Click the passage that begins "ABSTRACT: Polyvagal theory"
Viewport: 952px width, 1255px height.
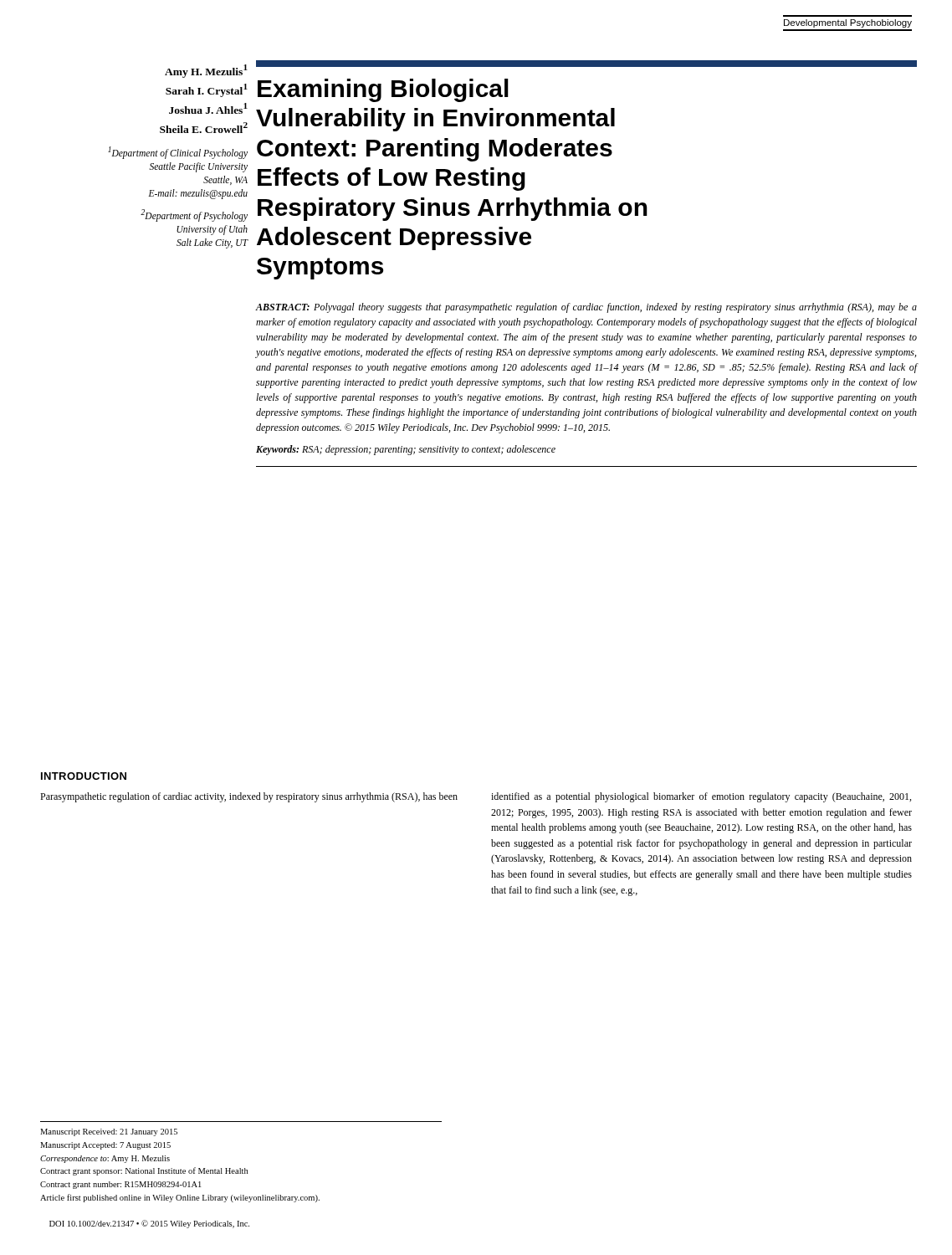(586, 367)
